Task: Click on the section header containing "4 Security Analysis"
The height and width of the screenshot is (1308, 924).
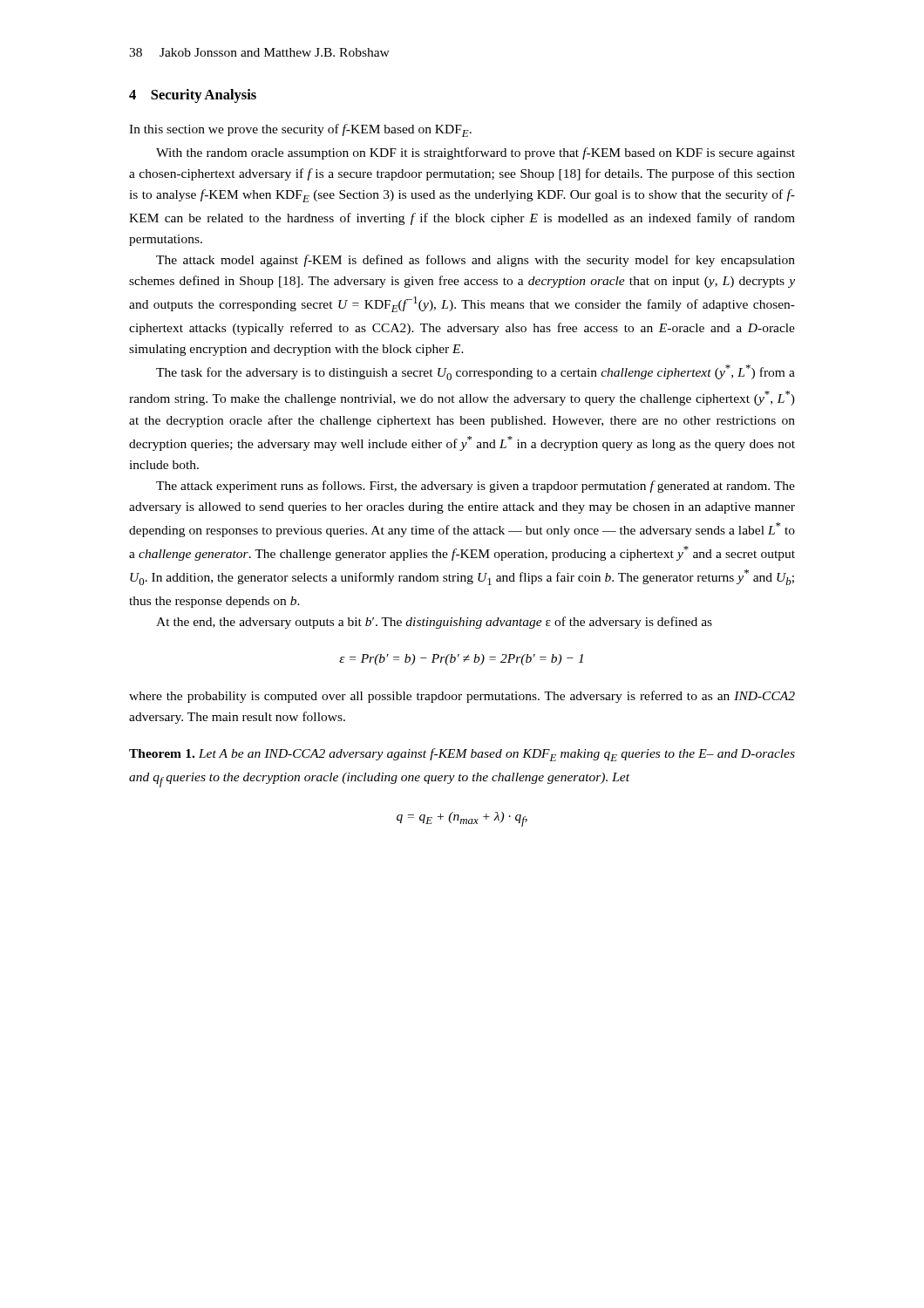Action: pyautogui.click(x=193, y=95)
